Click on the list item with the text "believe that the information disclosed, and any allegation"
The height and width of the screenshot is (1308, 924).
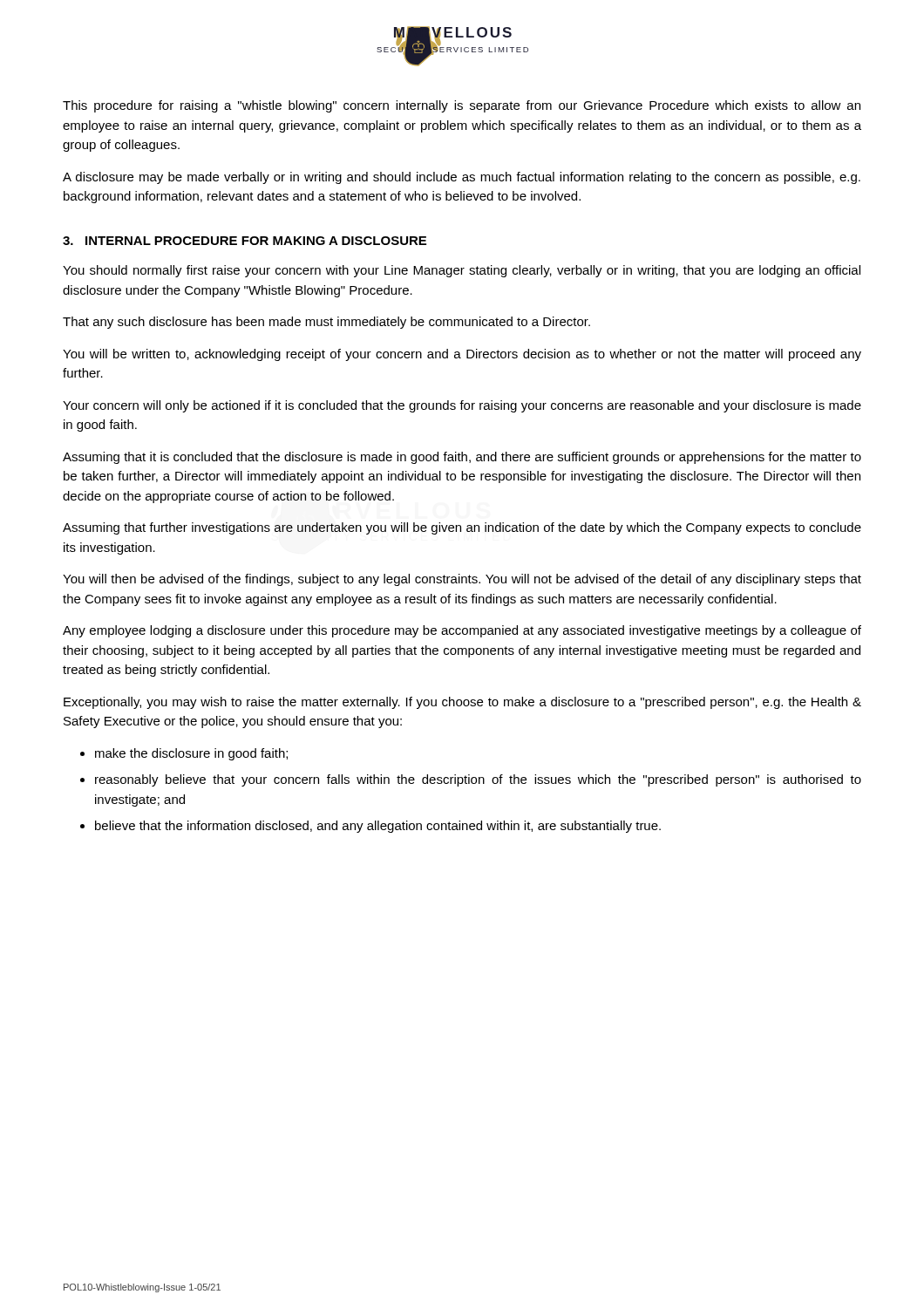[x=462, y=826]
